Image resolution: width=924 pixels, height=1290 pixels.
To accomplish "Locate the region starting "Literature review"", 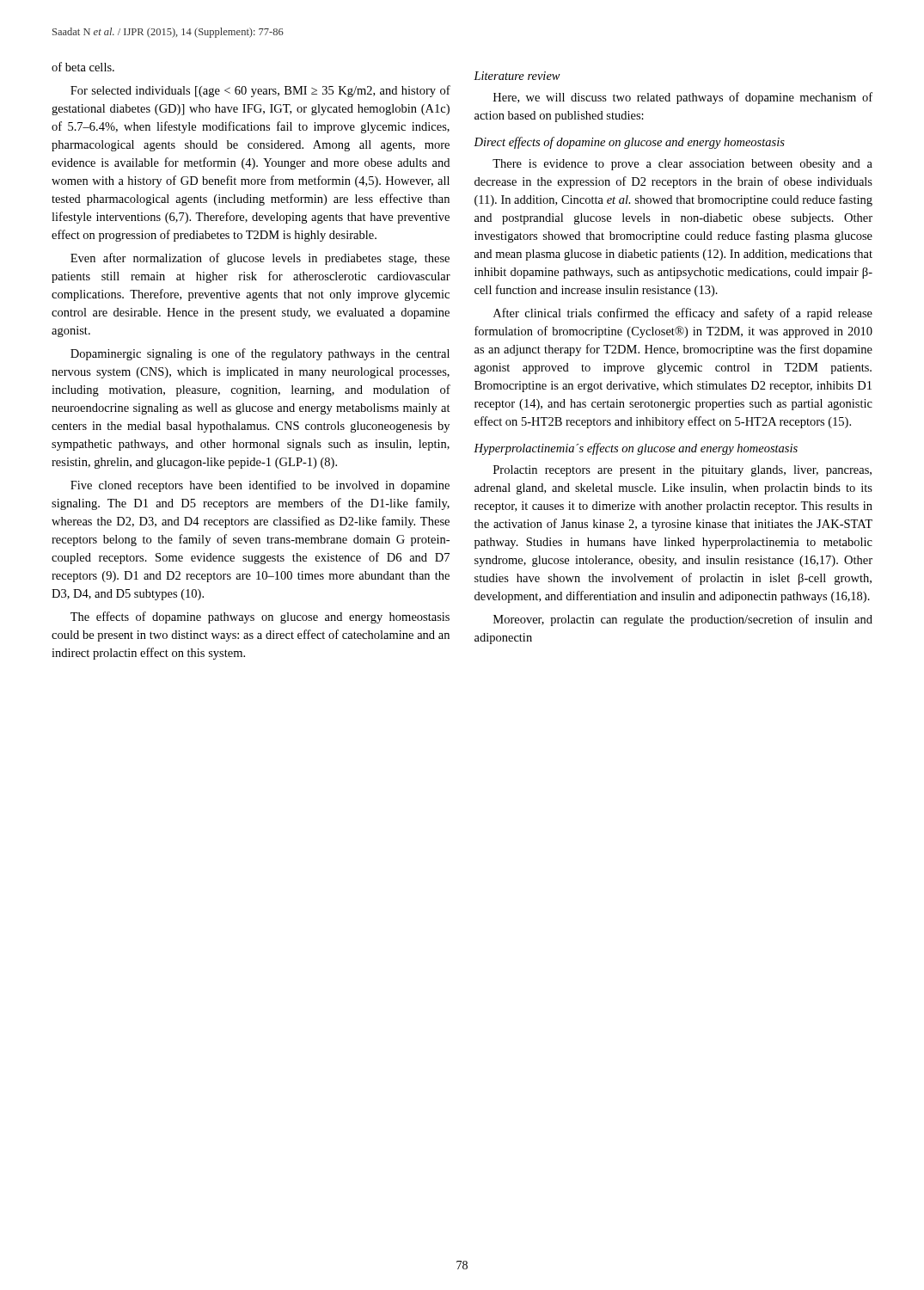I will click(x=517, y=76).
